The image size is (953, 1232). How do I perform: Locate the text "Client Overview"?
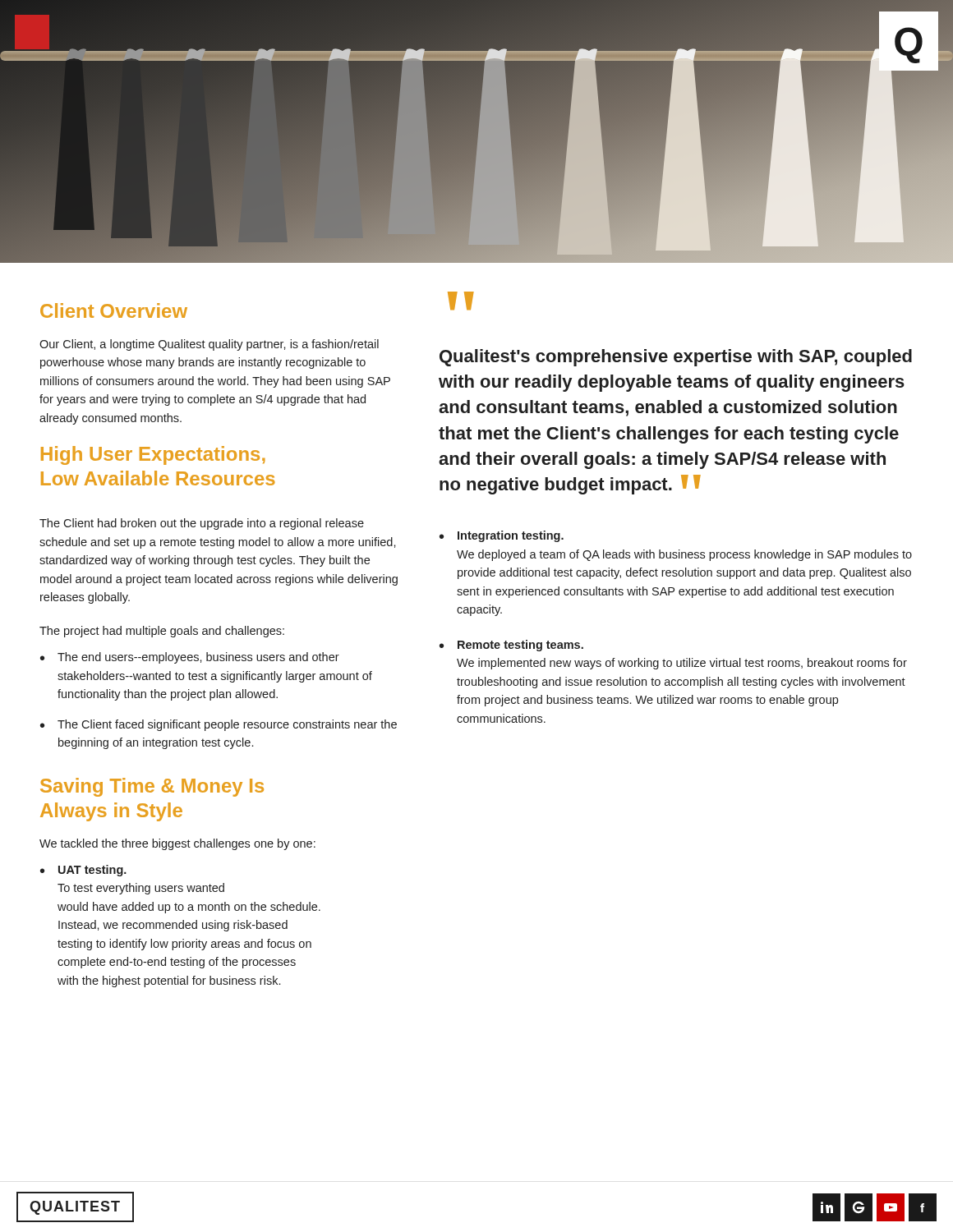point(113,311)
